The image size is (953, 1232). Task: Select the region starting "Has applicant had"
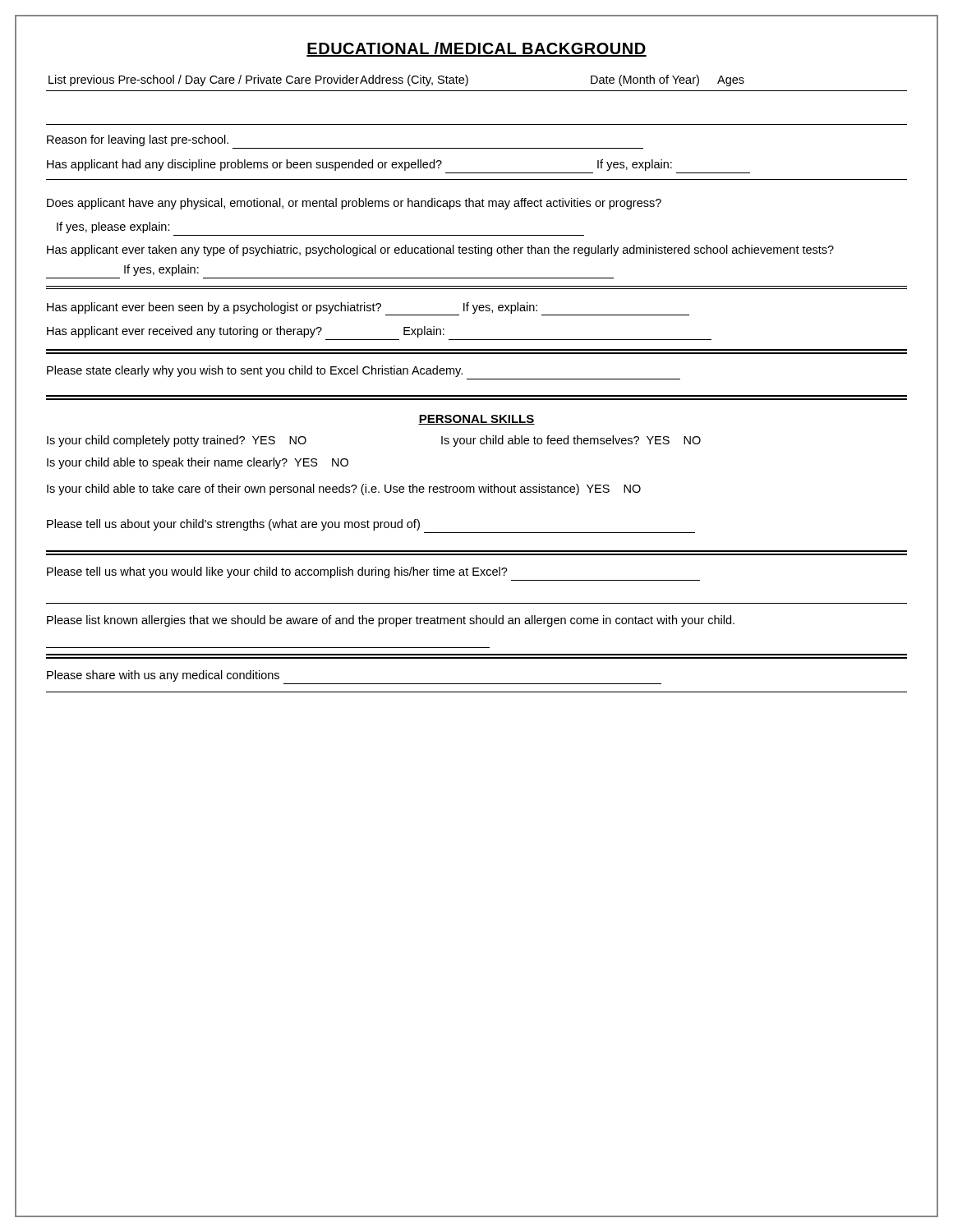[x=398, y=164]
